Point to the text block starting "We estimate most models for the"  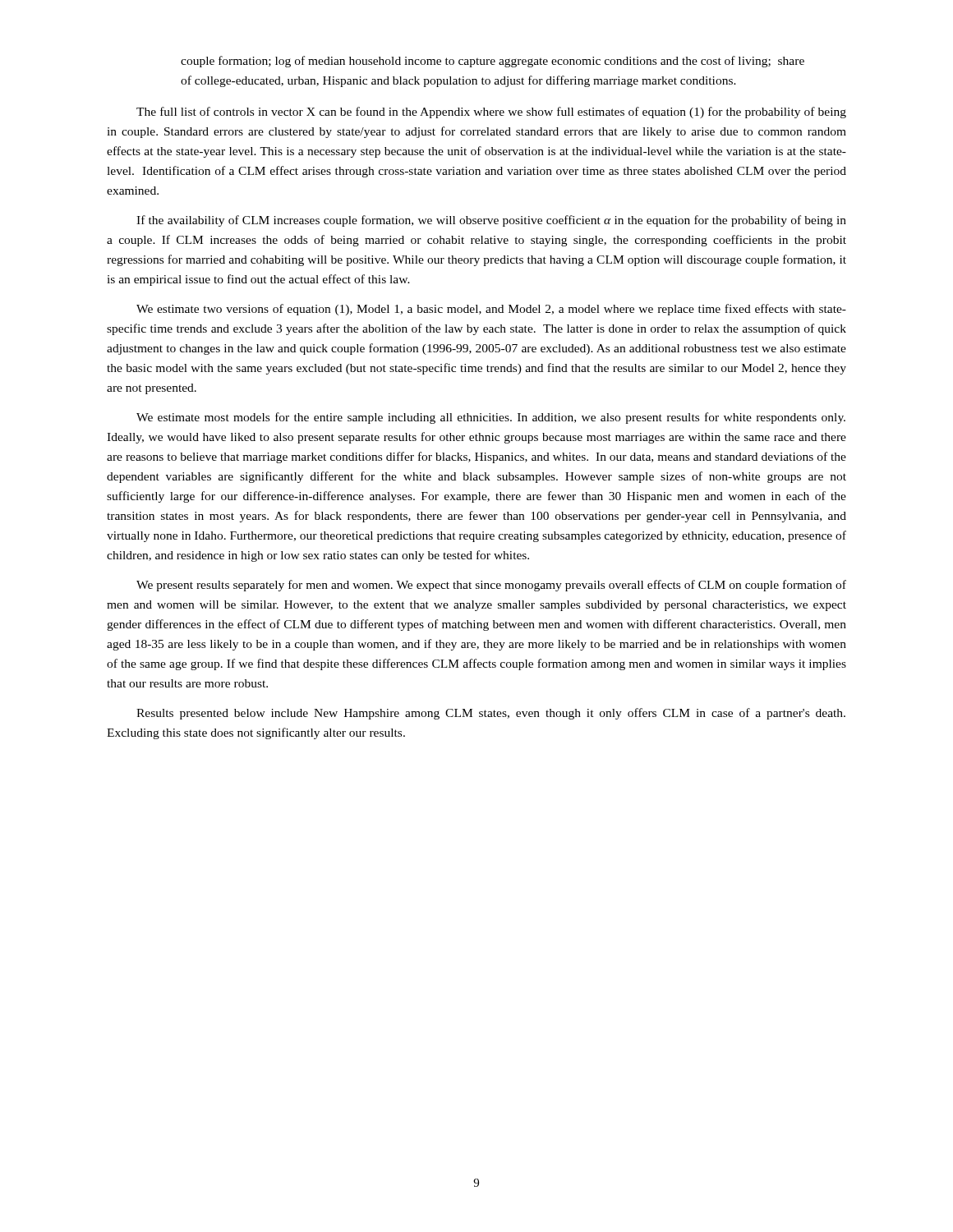[x=476, y=486]
